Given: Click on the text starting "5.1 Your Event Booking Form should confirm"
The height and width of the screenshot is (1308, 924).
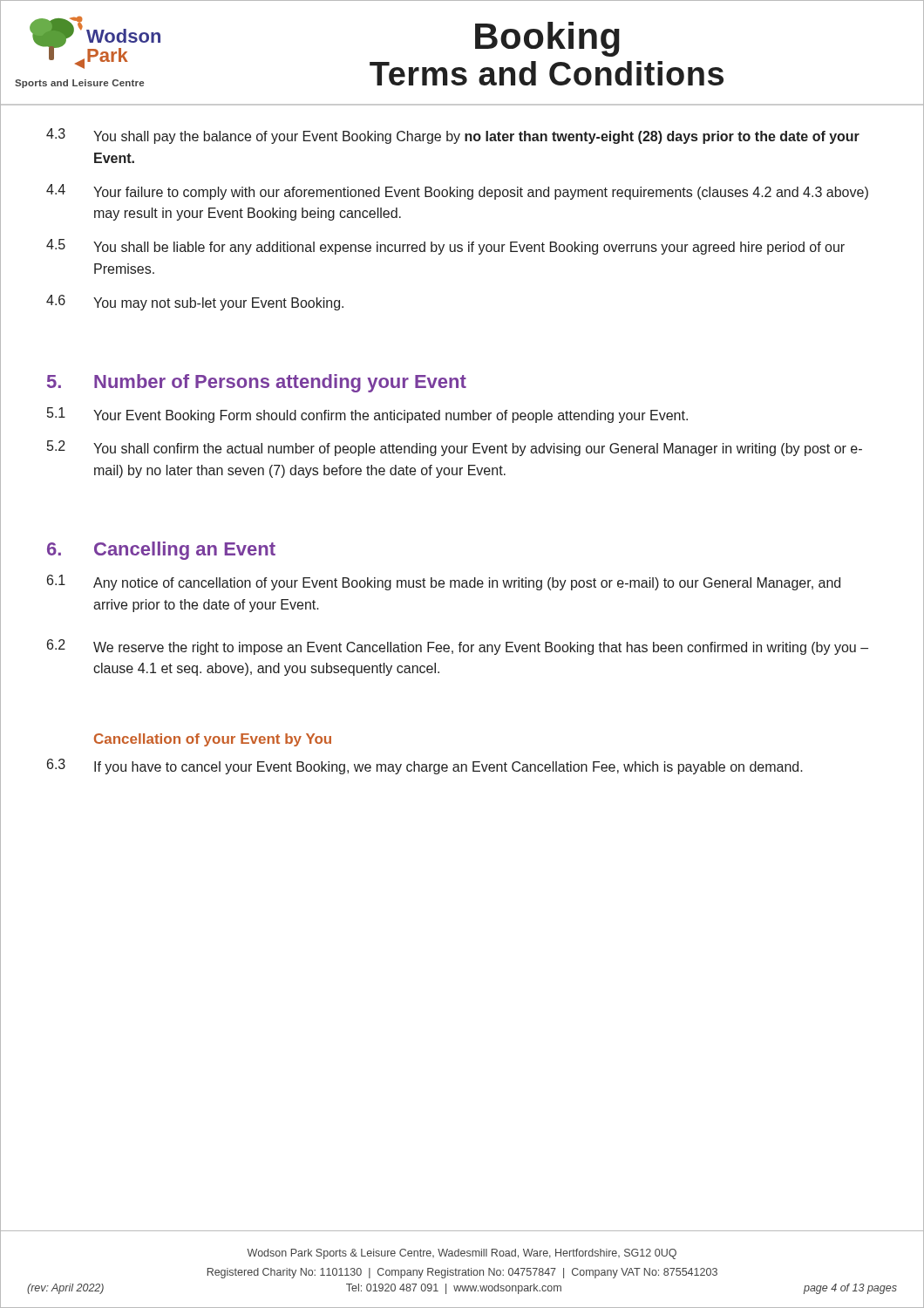Looking at the screenshot, I should click(x=368, y=416).
